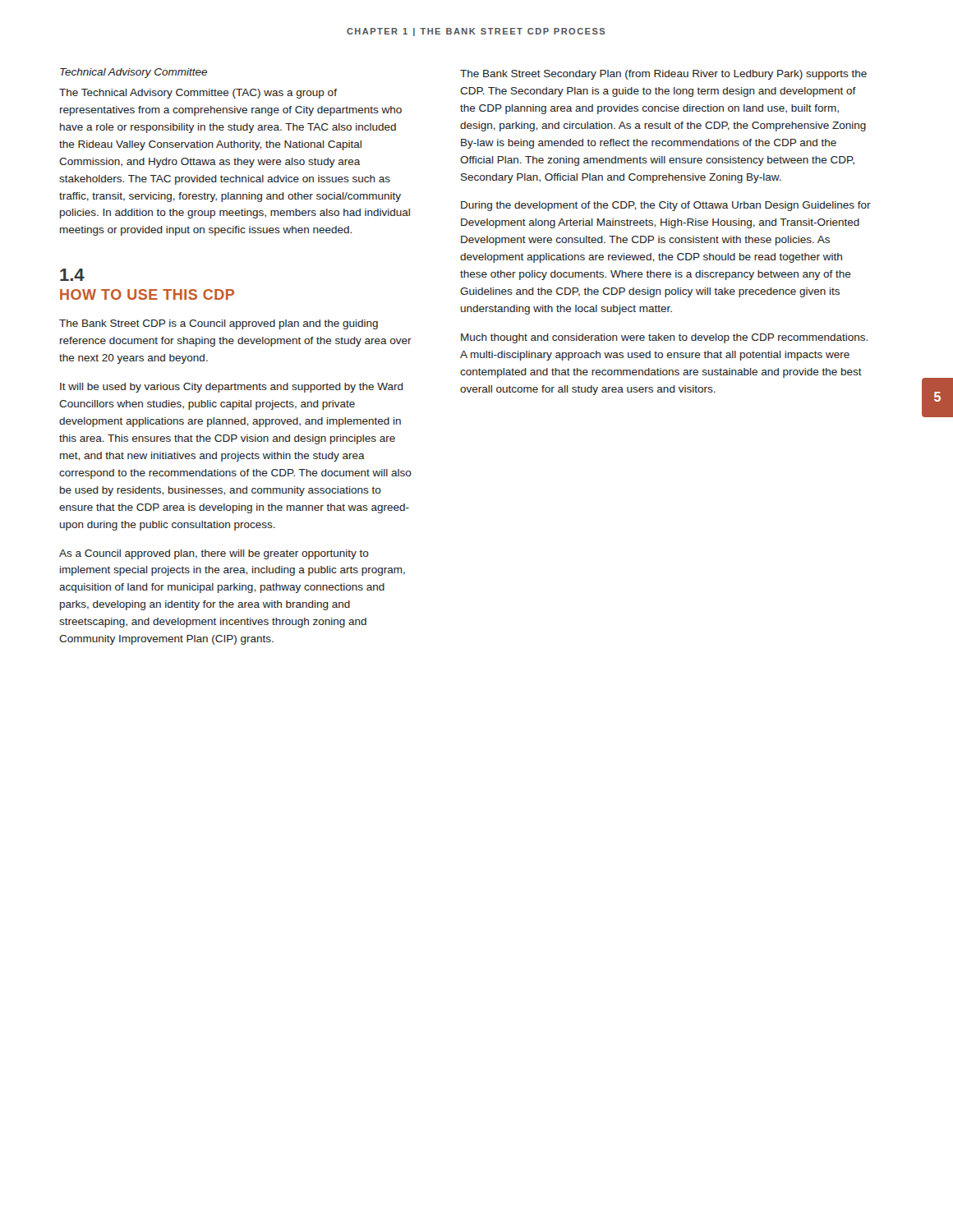Locate the text starting "It will be used by"

(236, 456)
